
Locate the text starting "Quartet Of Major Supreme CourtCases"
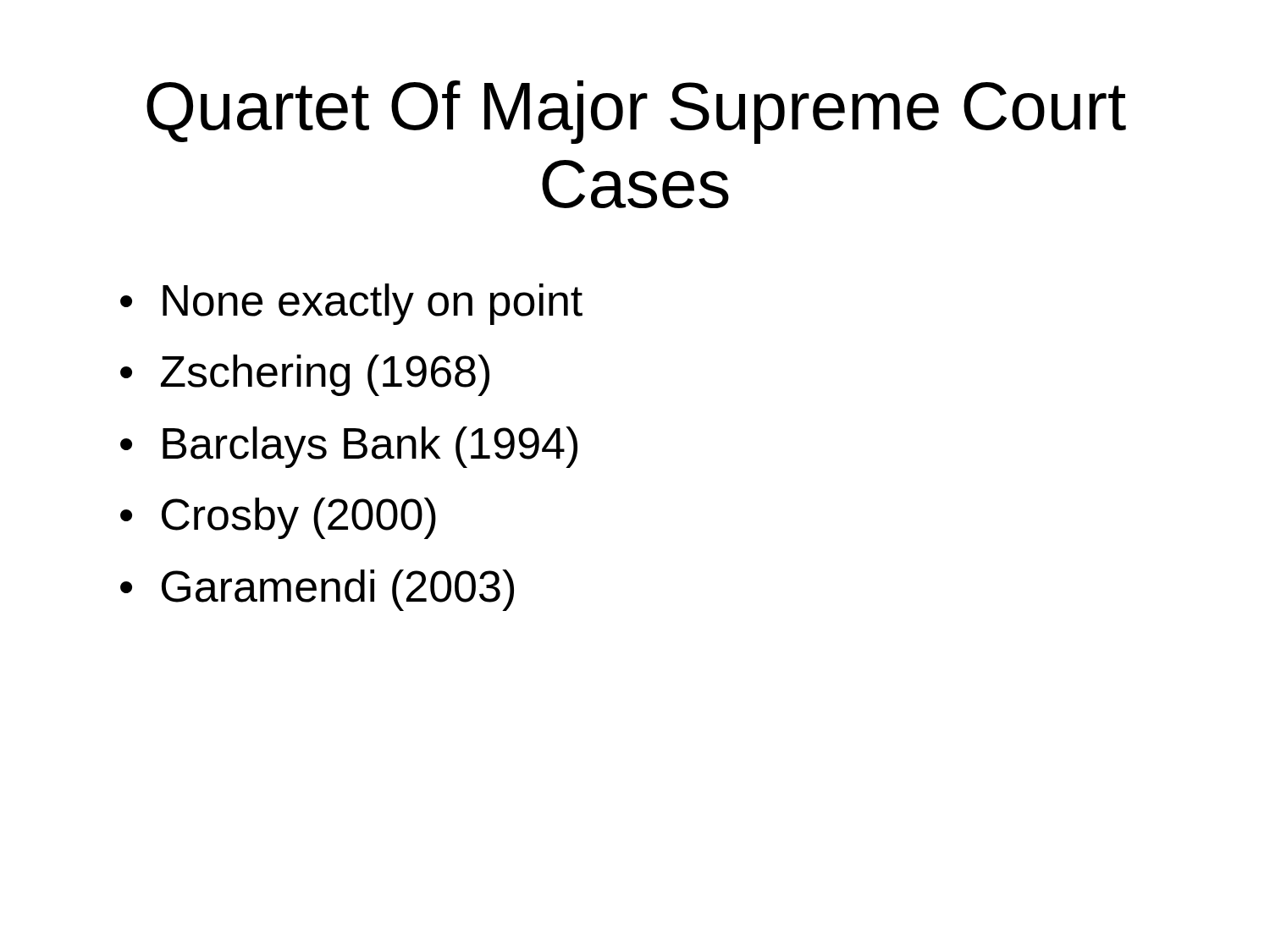pos(635,146)
